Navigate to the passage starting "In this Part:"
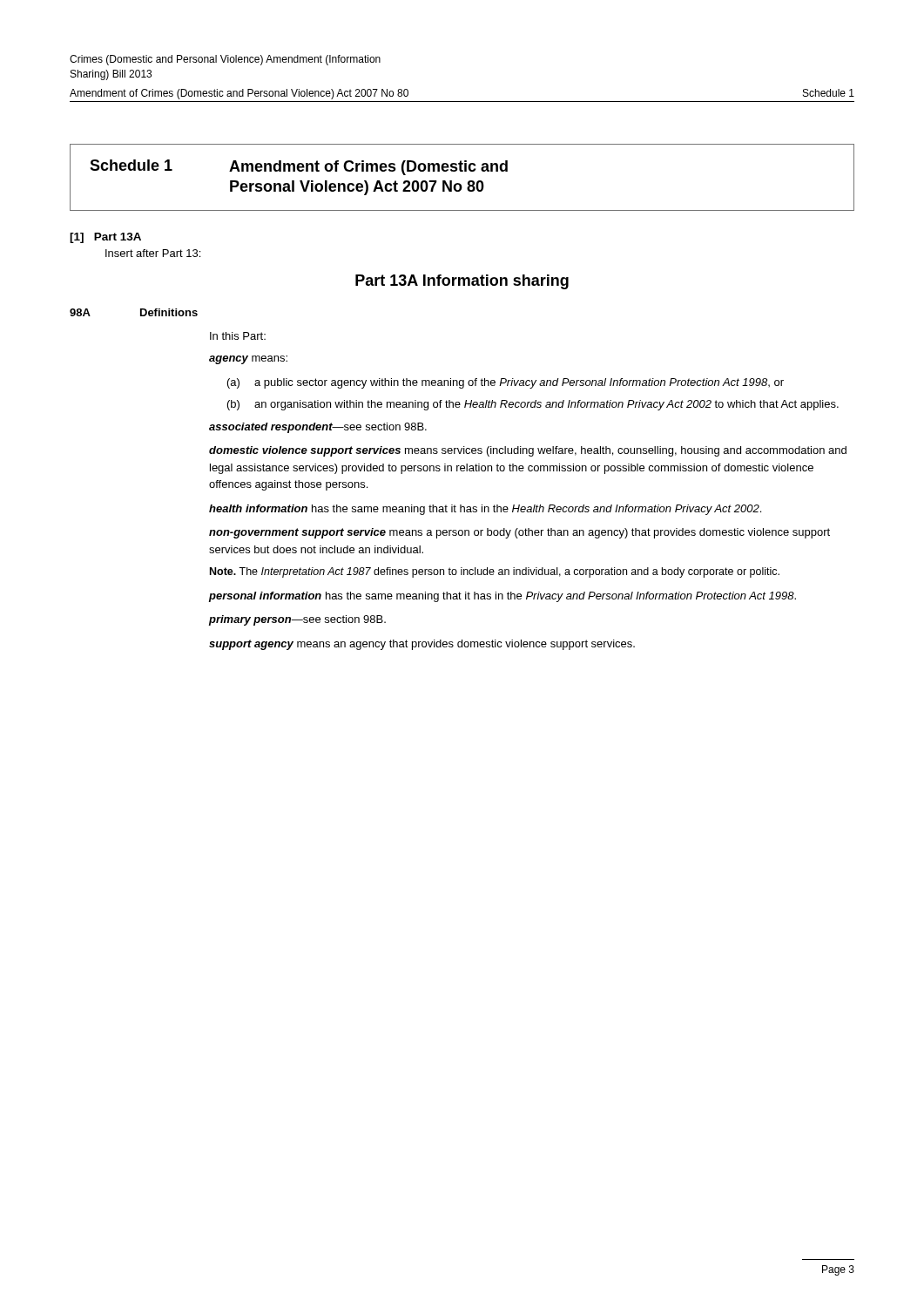The height and width of the screenshot is (1307, 924). tap(238, 336)
